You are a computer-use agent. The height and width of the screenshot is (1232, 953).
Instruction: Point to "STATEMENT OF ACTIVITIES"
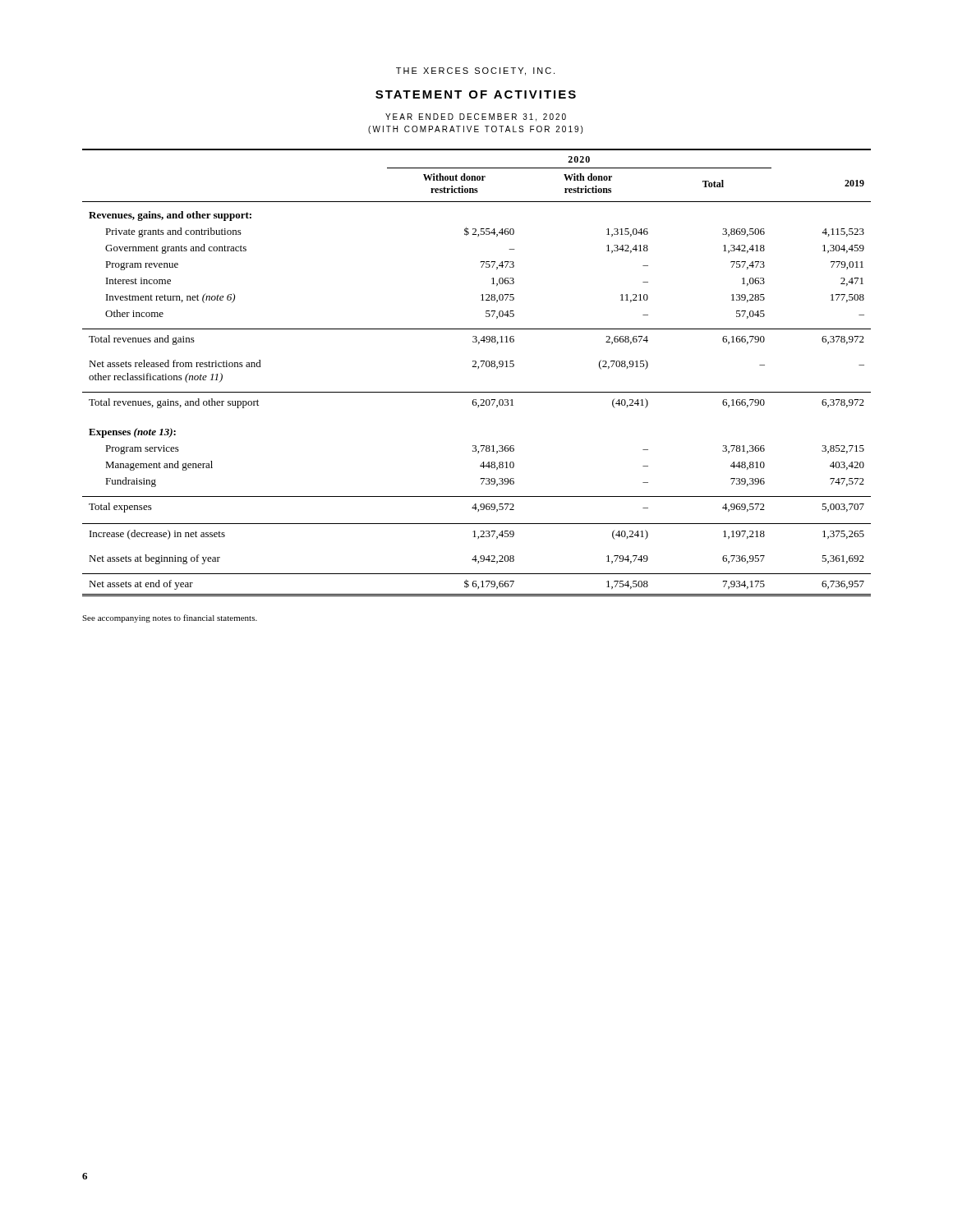click(x=476, y=94)
